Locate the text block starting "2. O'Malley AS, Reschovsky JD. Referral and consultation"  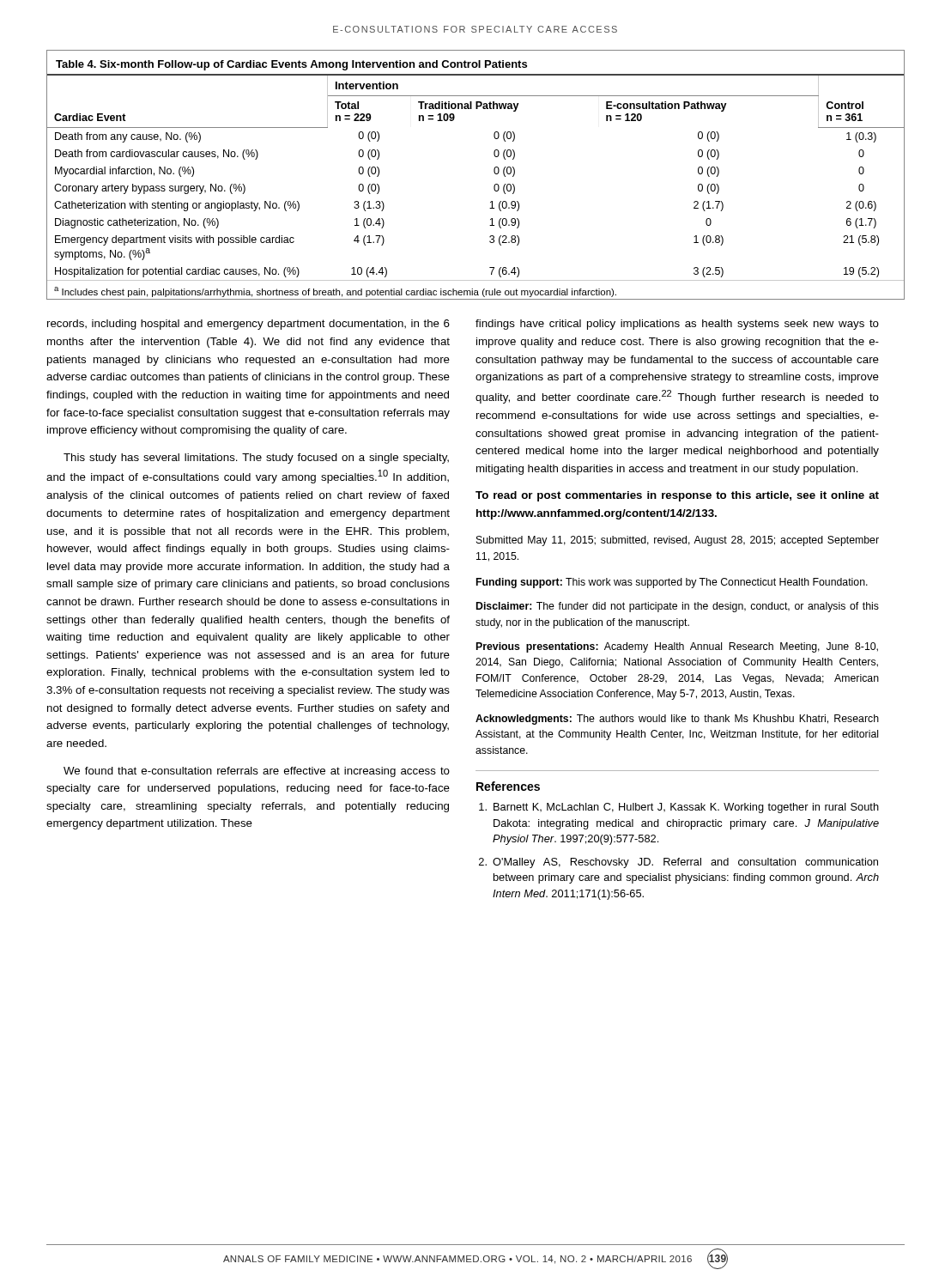[677, 878]
